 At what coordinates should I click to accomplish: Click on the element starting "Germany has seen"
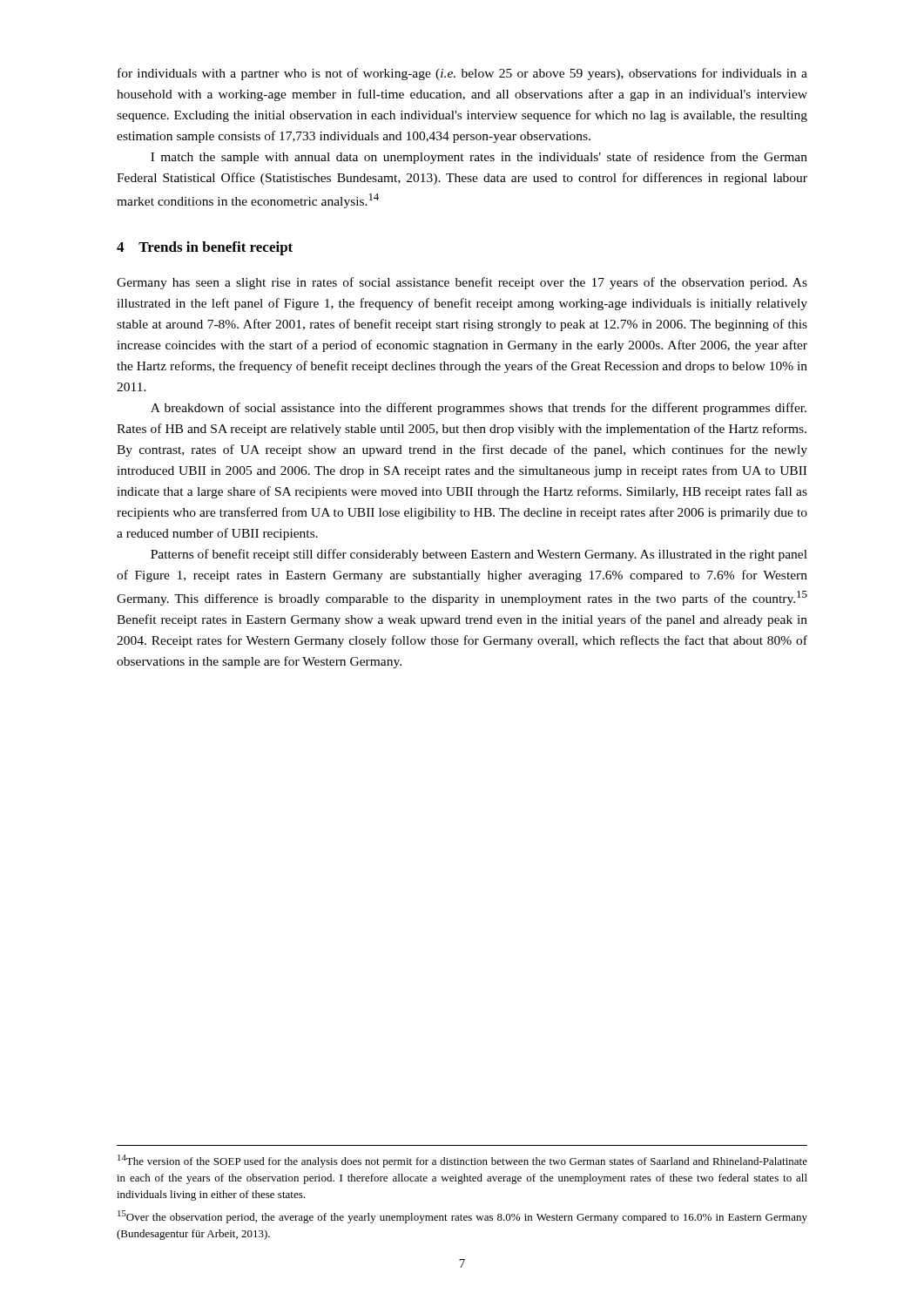462,334
